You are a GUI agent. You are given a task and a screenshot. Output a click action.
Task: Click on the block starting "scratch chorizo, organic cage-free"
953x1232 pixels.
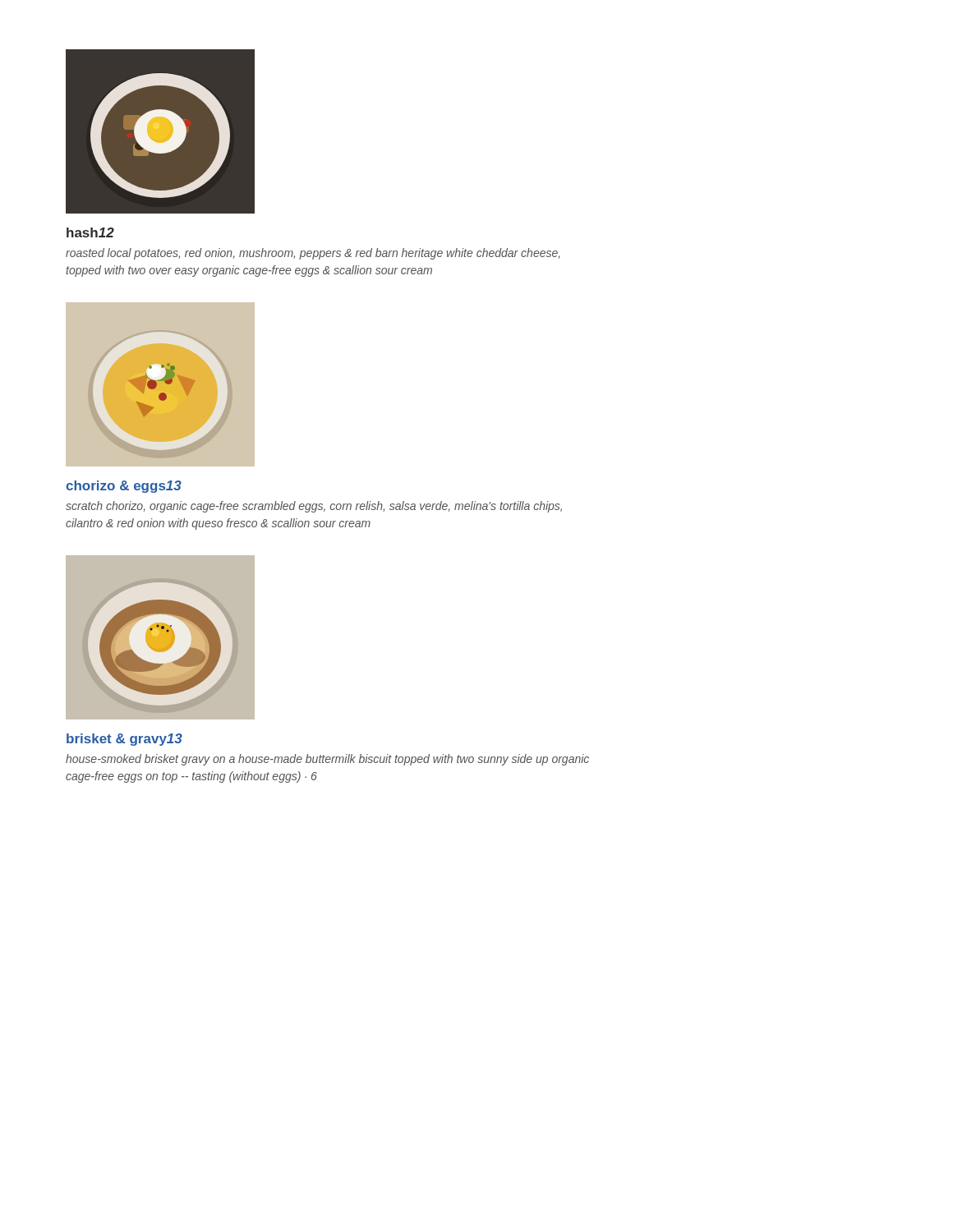coord(315,515)
